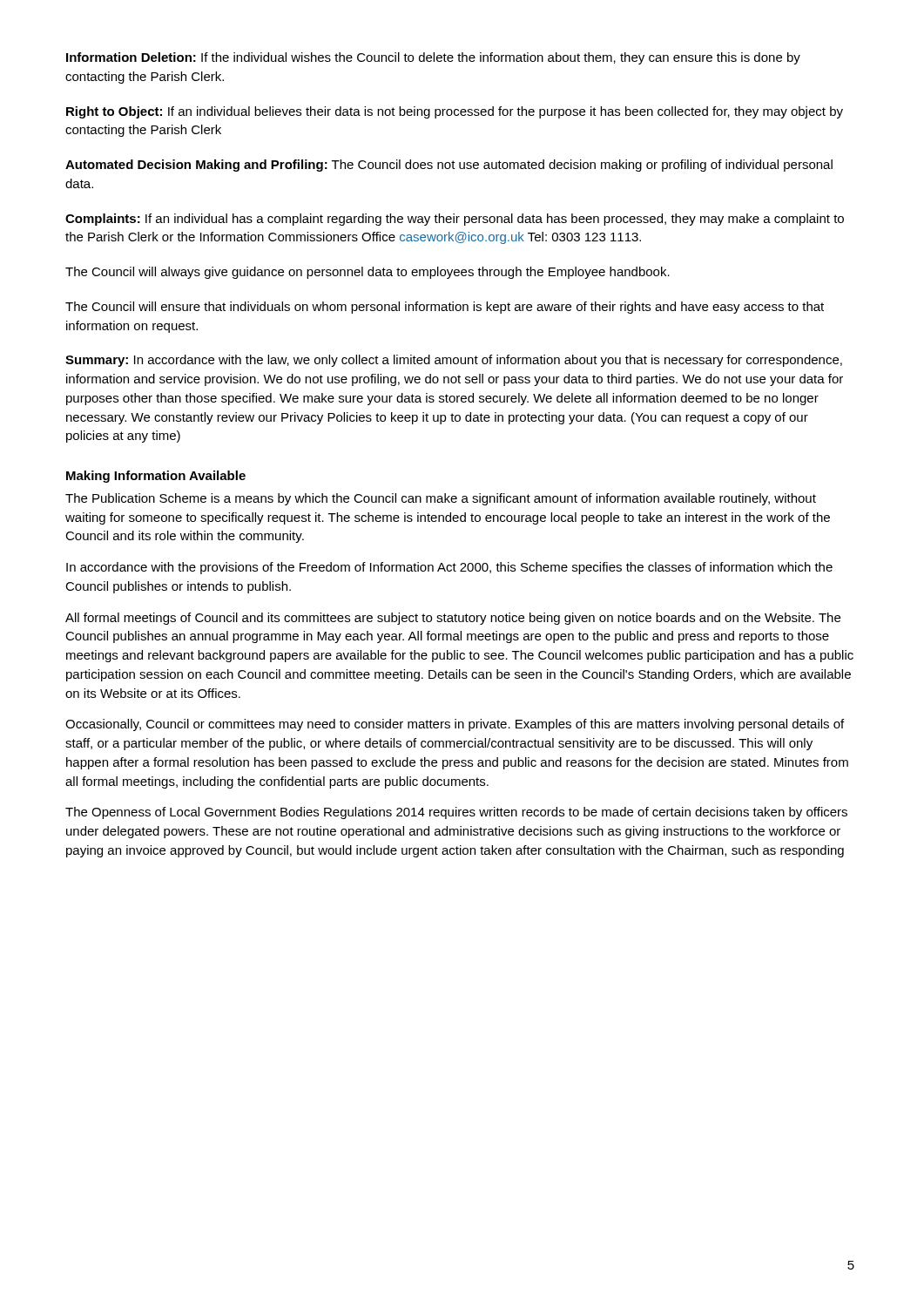Click the passage that begins "Automated Decision Making and"
Viewport: 924px width, 1307px height.
(x=449, y=174)
